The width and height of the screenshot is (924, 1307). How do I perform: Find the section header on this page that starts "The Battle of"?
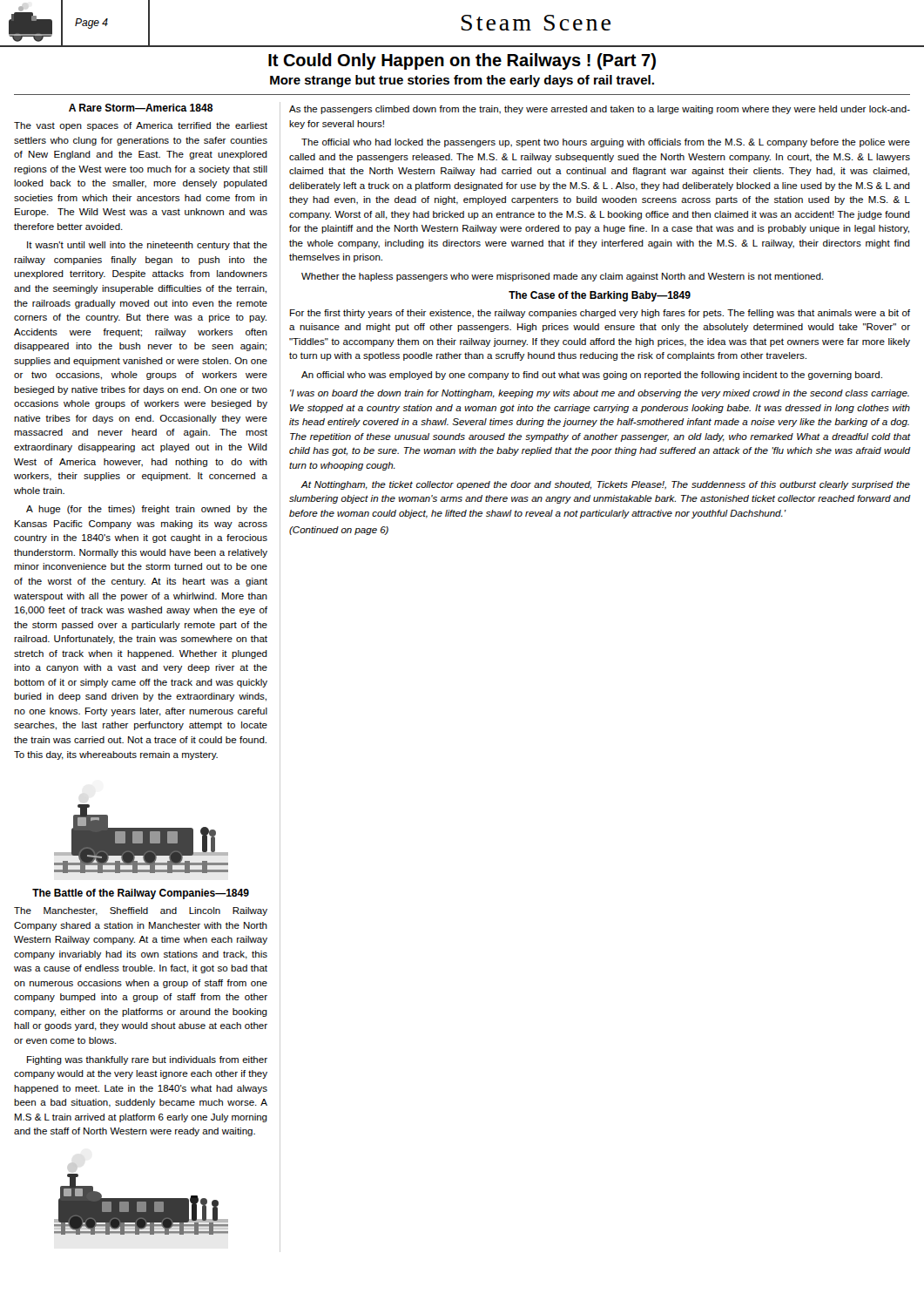(x=141, y=893)
